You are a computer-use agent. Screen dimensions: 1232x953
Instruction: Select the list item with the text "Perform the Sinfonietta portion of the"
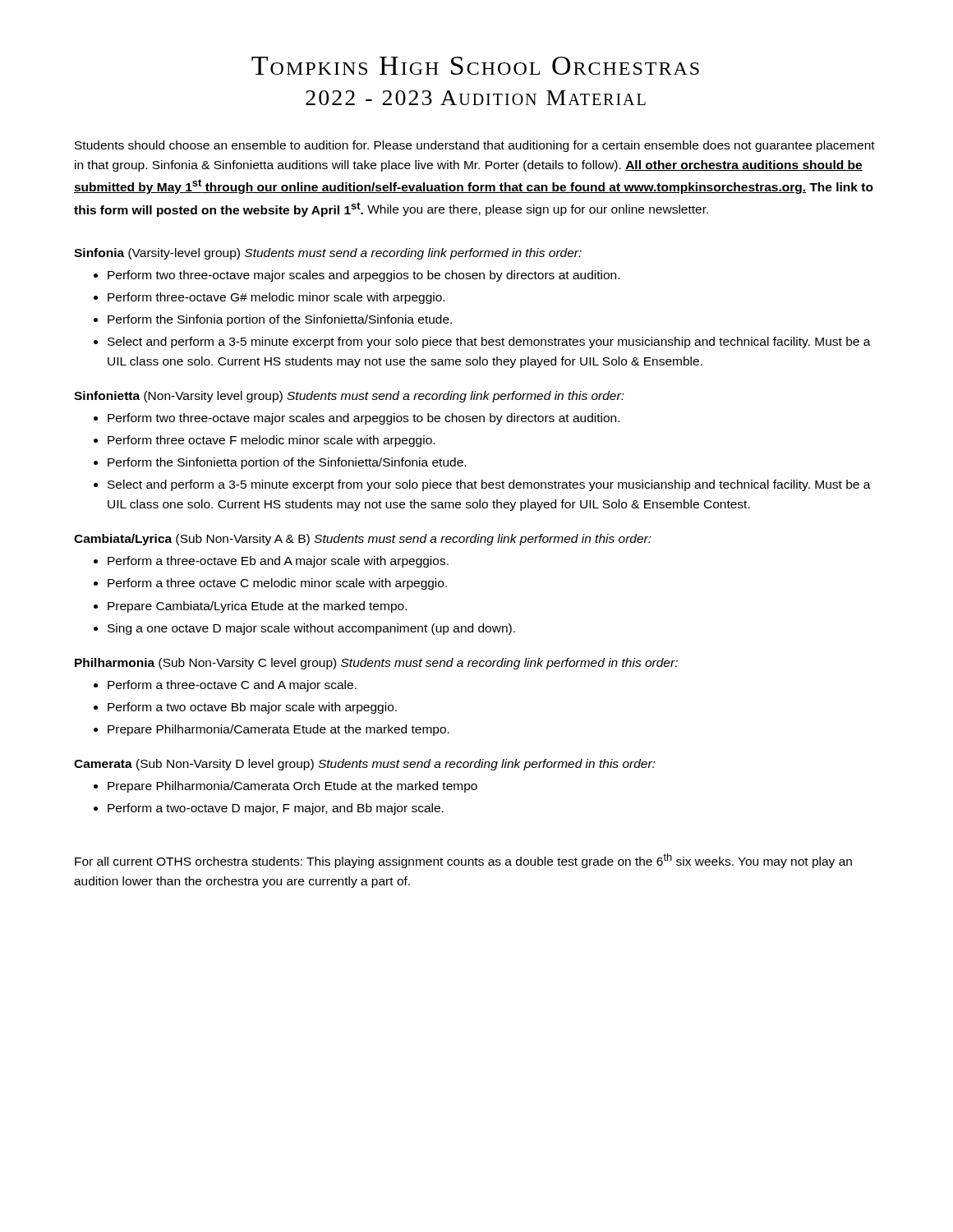tap(287, 462)
